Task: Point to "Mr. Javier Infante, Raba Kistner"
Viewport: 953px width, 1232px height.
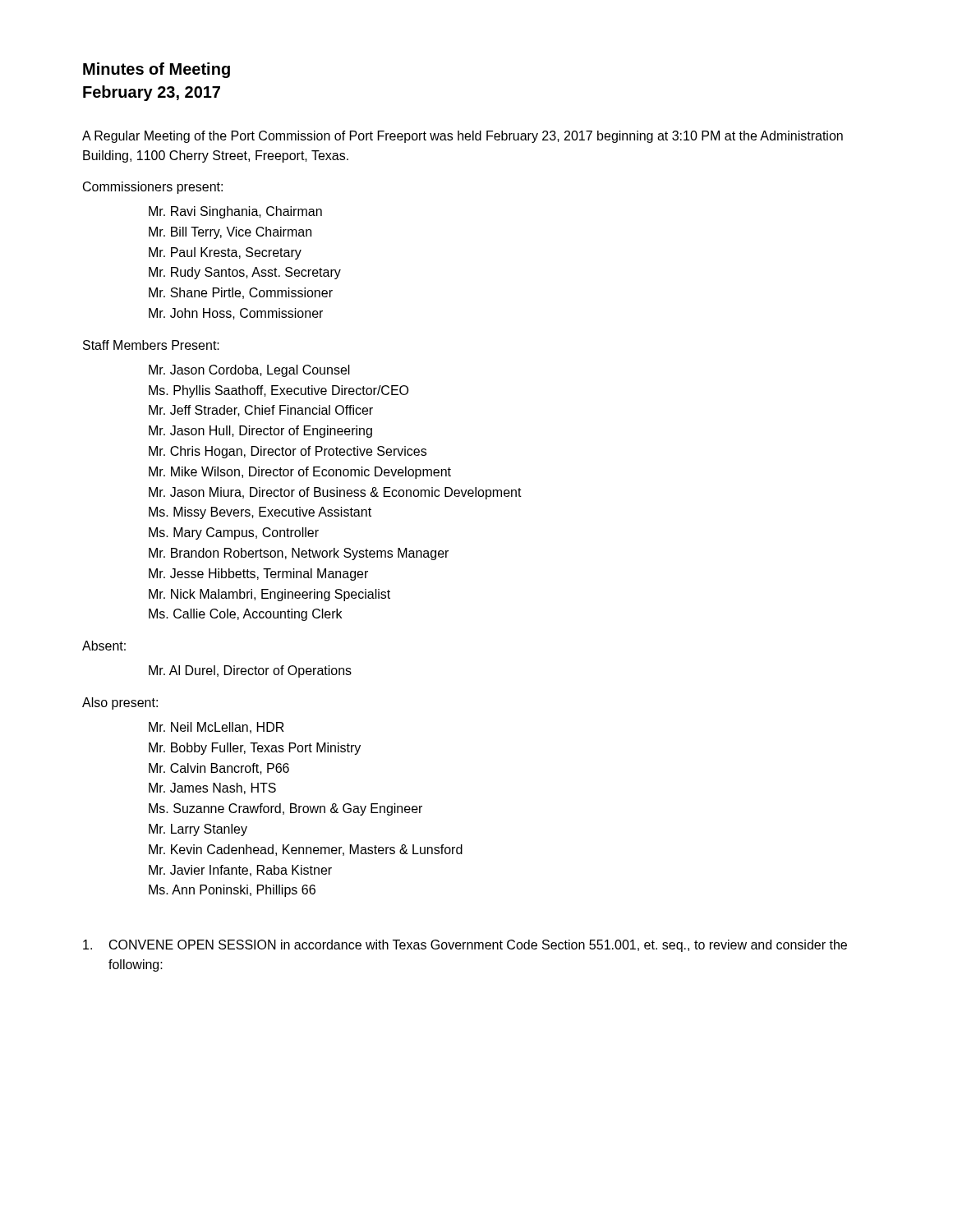Action: pos(240,870)
